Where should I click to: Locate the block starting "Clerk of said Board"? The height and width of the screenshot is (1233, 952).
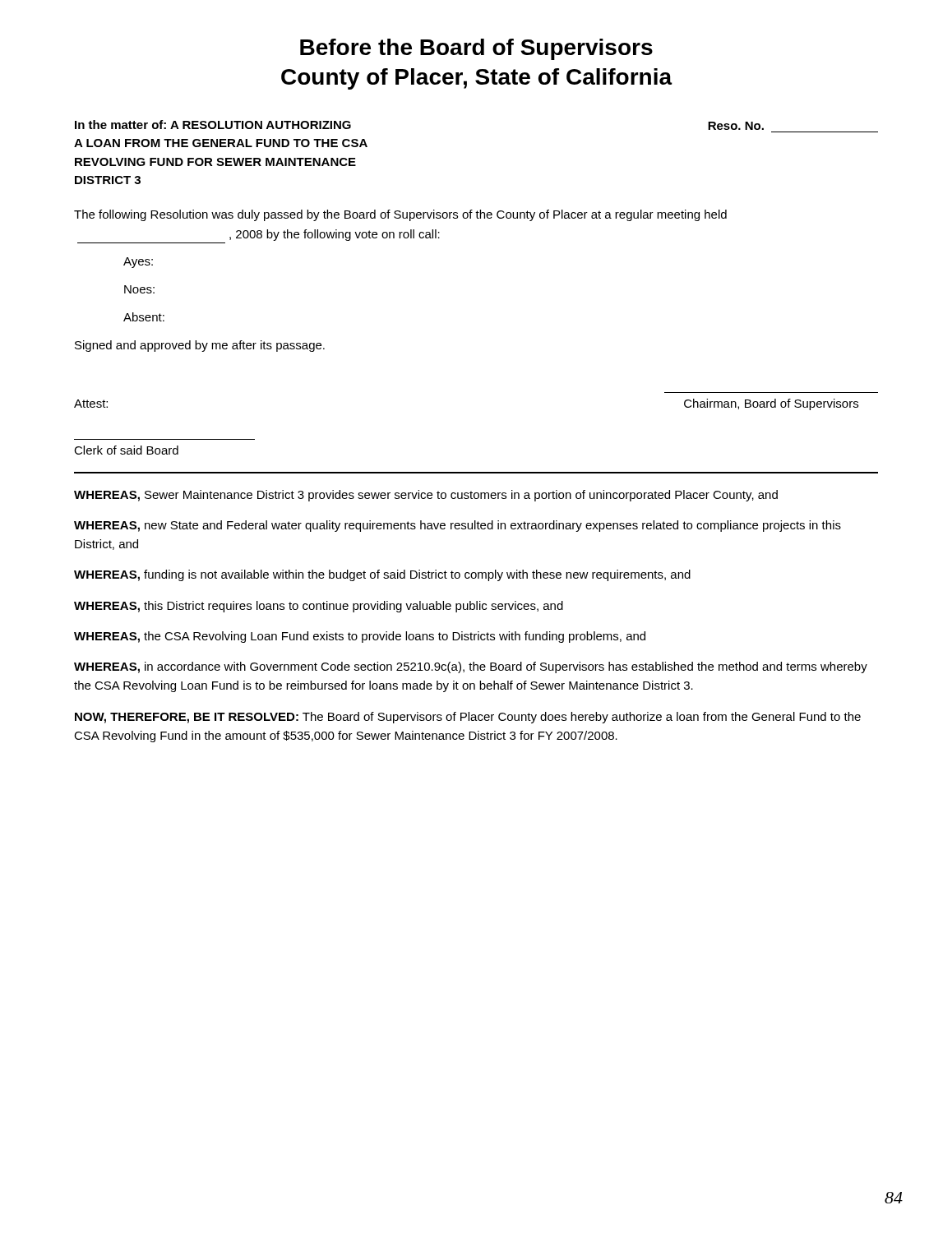click(x=126, y=450)
